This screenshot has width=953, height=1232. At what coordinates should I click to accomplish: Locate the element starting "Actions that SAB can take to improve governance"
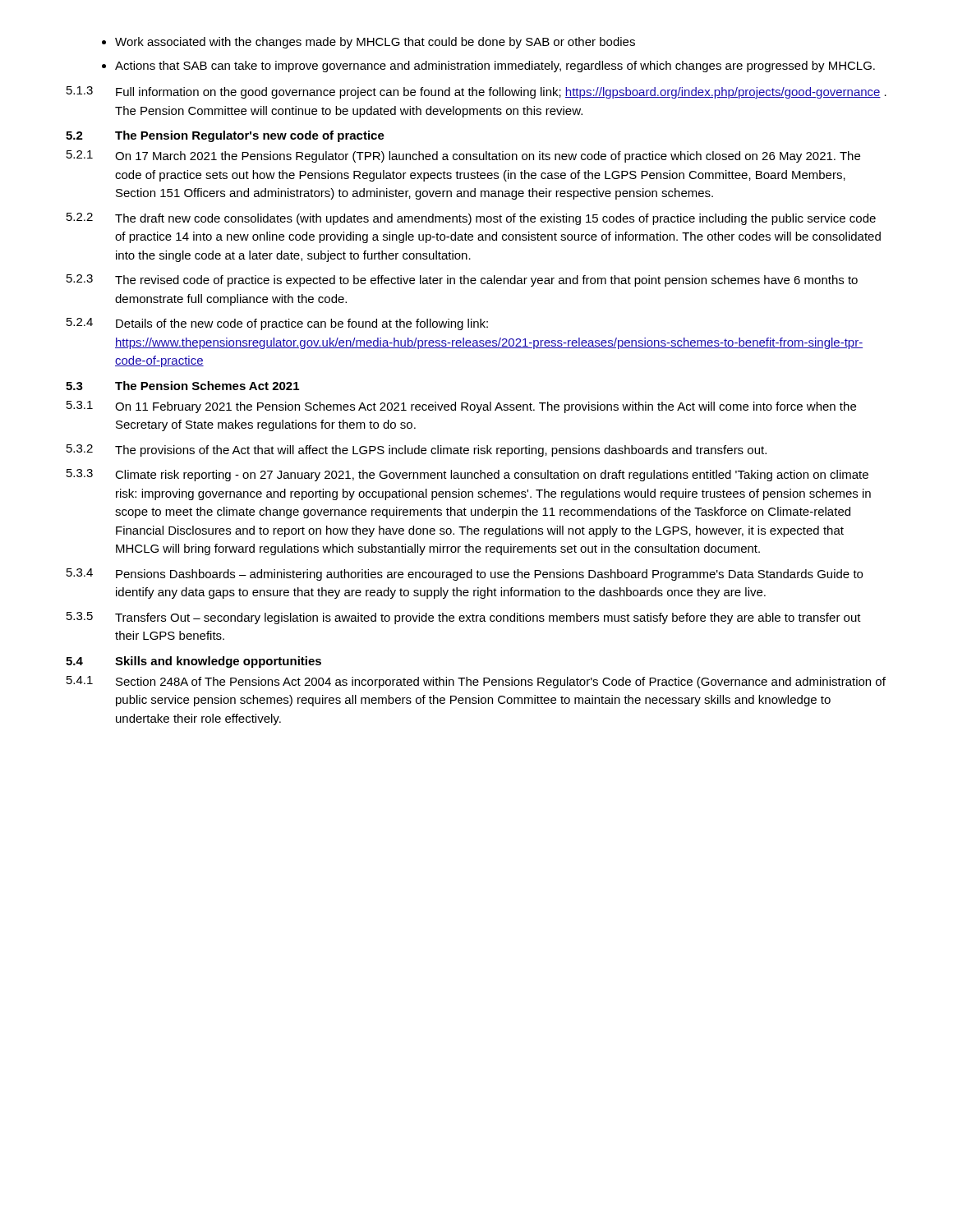tap(495, 65)
